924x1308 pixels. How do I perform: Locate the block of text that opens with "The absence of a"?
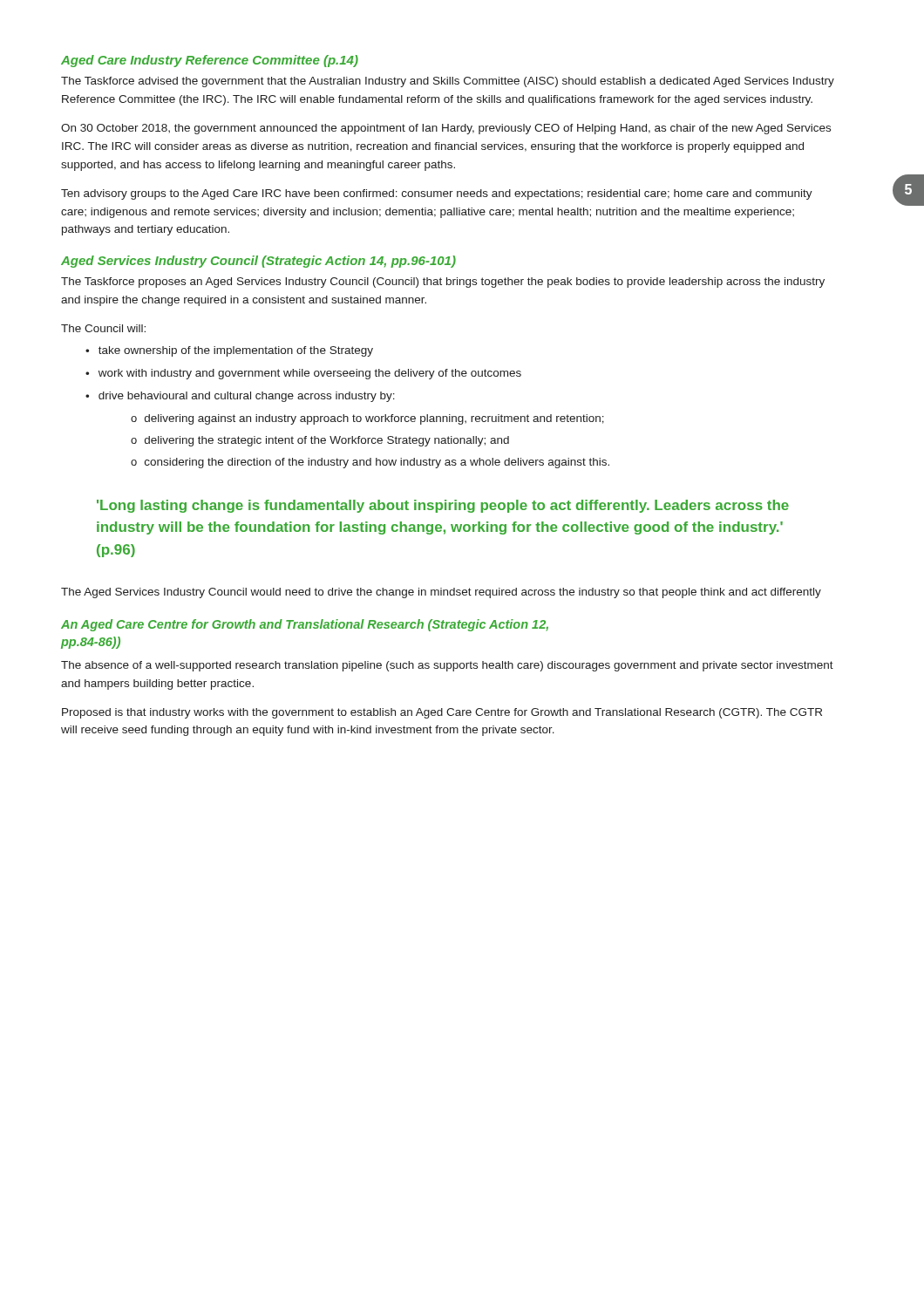(447, 674)
